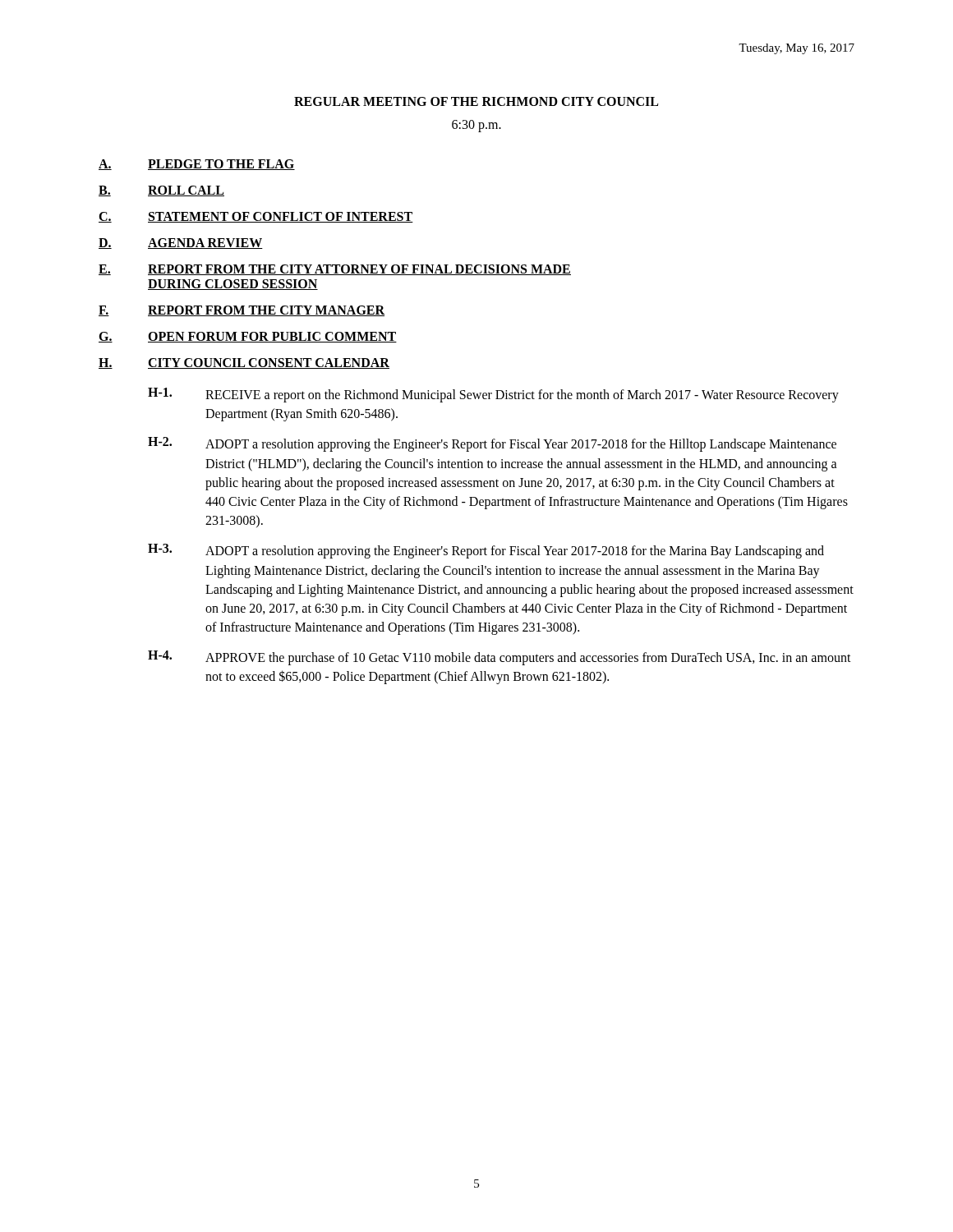Viewport: 953px width, 1232px height.
Task: Select the list item with the text "F. REPORT FROM THE CITY MANAGER"
Action: pos(242,310)
